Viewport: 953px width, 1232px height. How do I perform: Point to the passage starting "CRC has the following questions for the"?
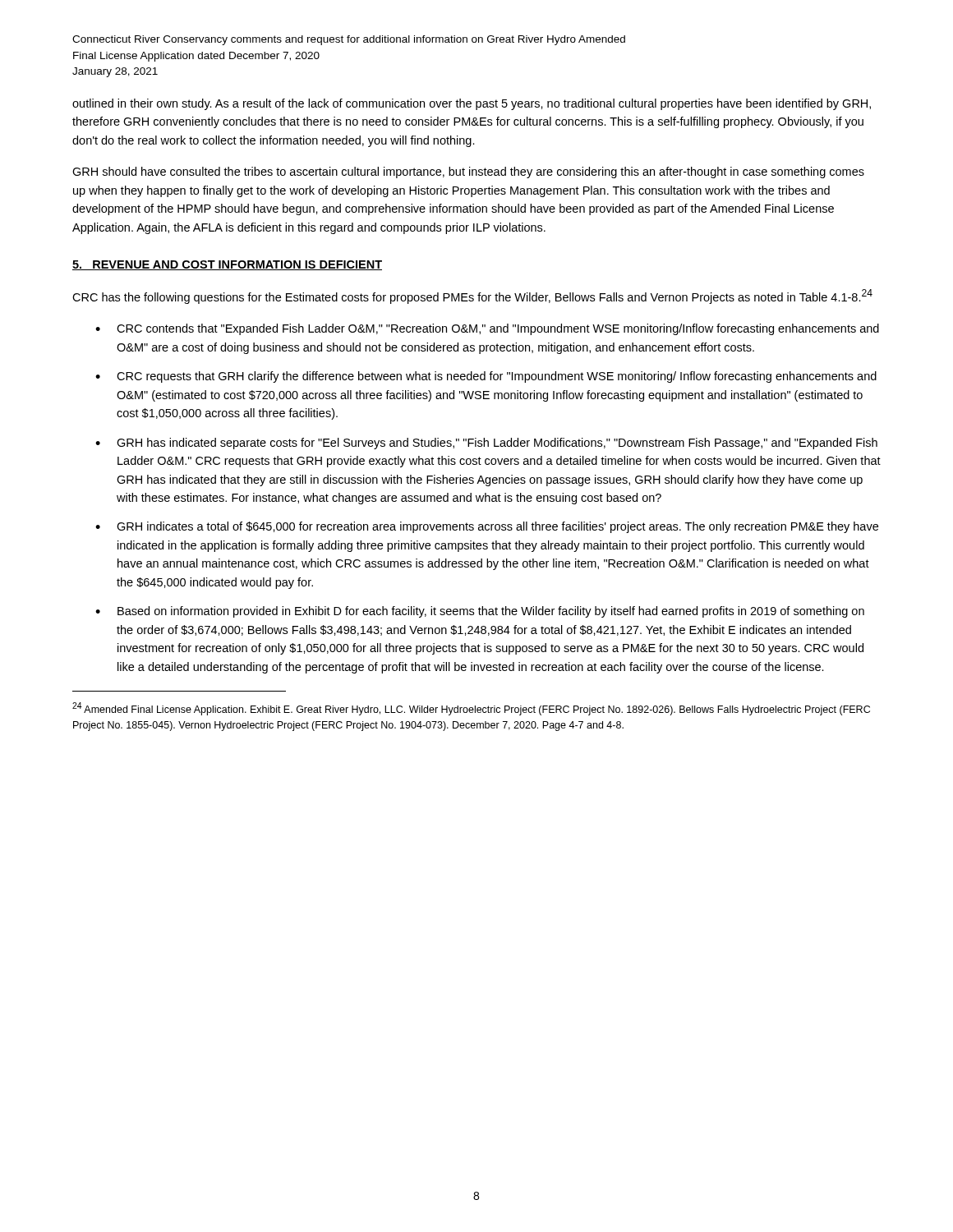tap(472, 296)
